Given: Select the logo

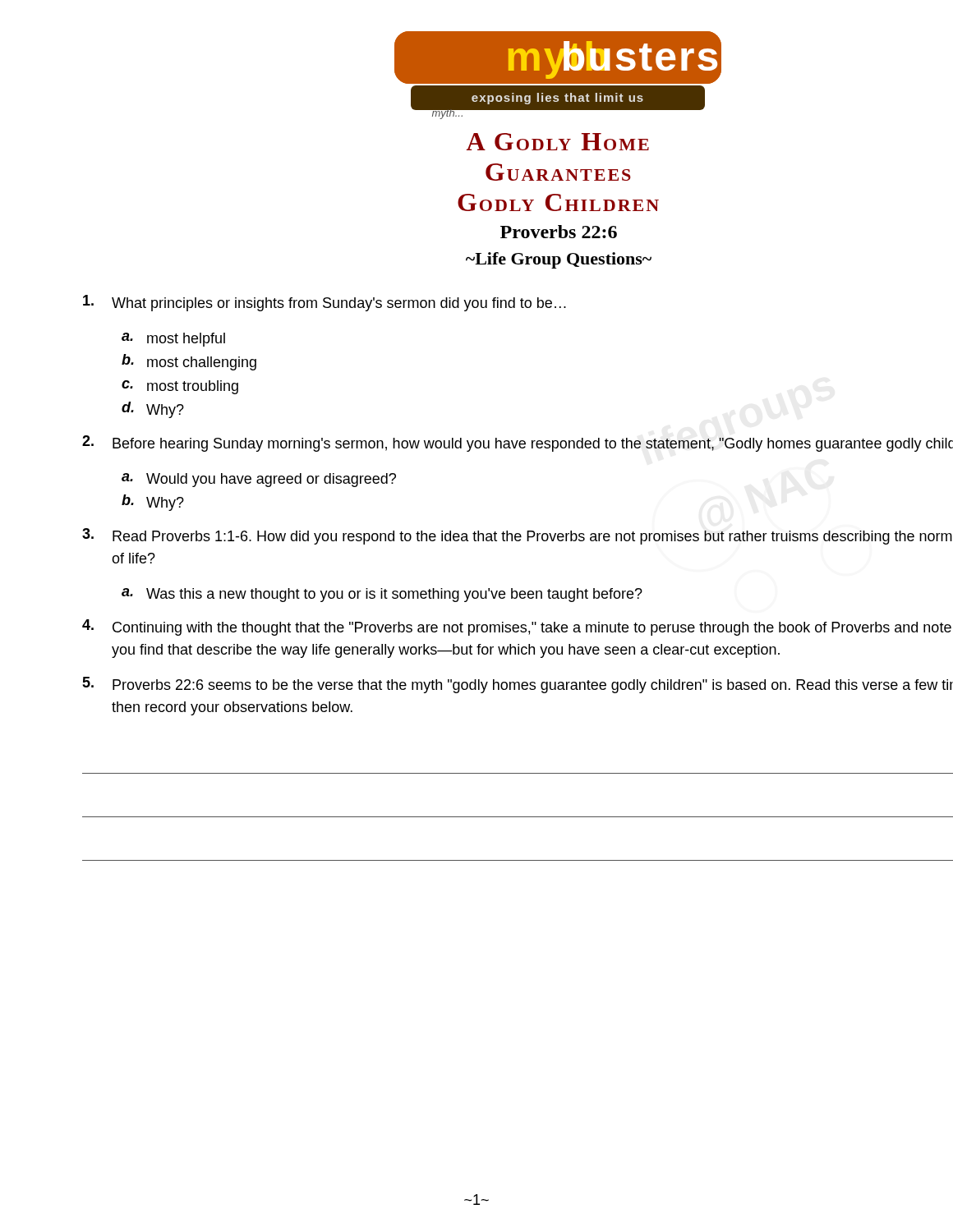Looking at the screenshot, I should click(x=518, y=147).
